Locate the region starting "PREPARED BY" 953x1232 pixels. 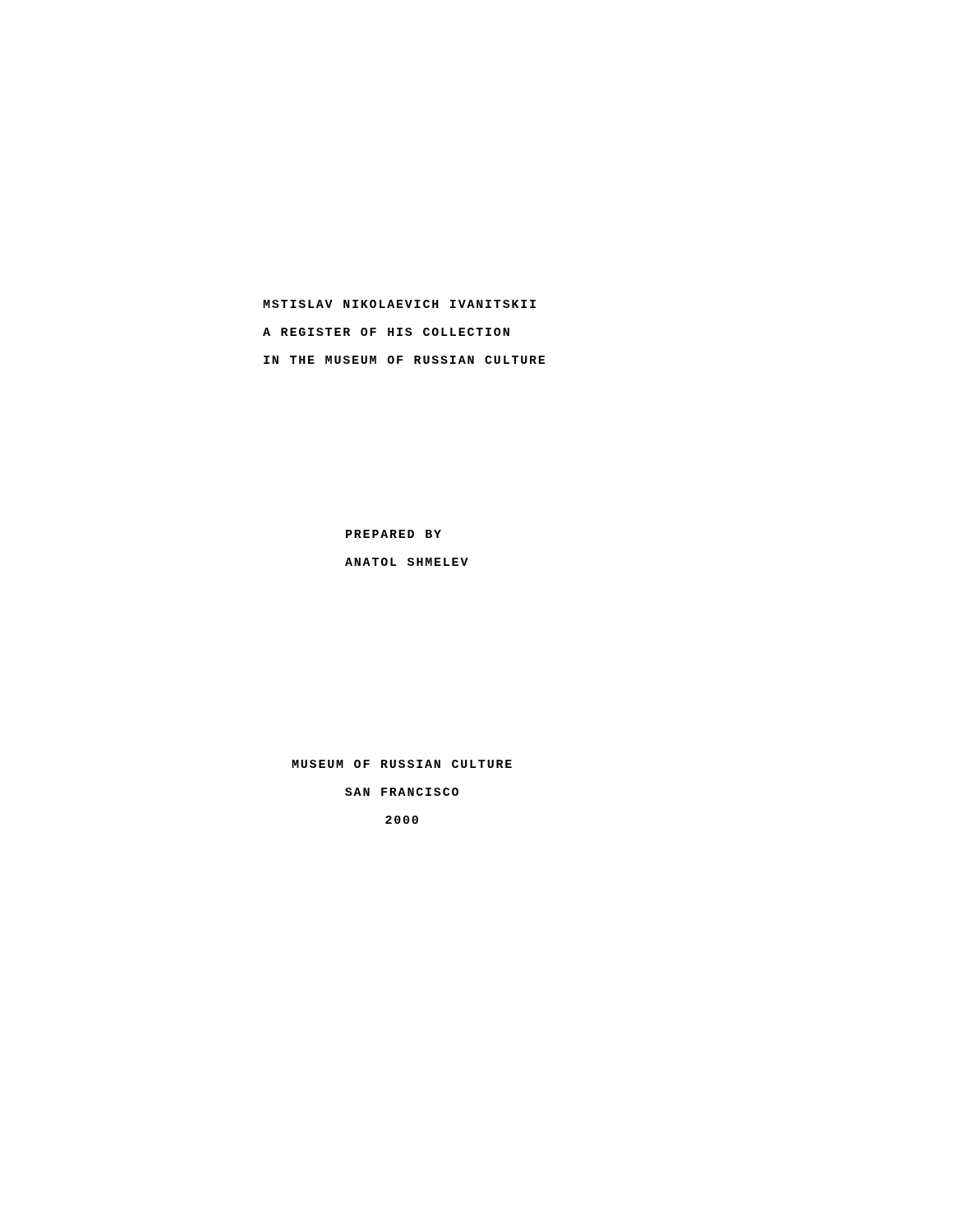tap(394, 535)
